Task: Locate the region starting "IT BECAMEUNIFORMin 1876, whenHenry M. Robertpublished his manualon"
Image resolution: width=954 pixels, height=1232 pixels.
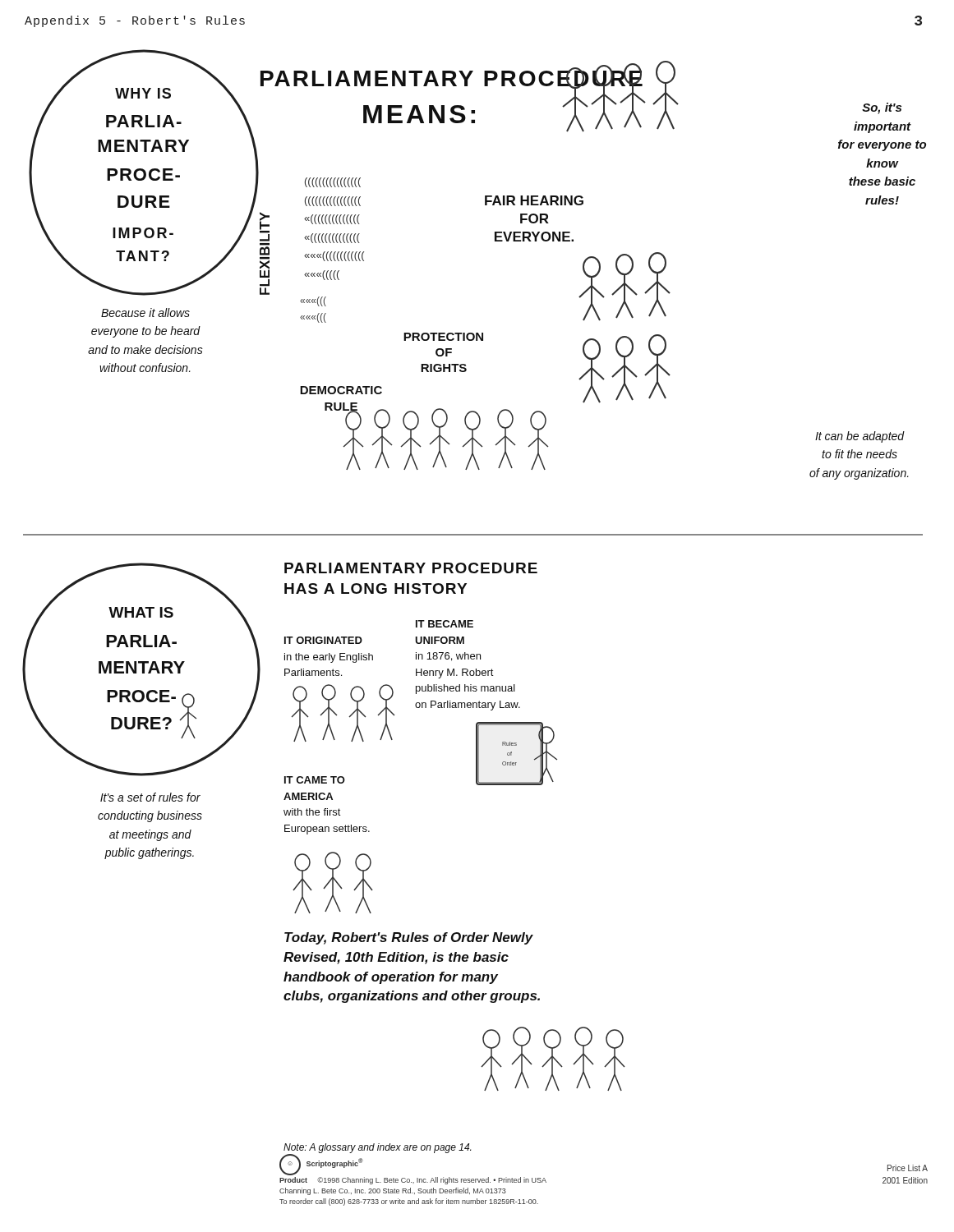Action: (468, 664)
